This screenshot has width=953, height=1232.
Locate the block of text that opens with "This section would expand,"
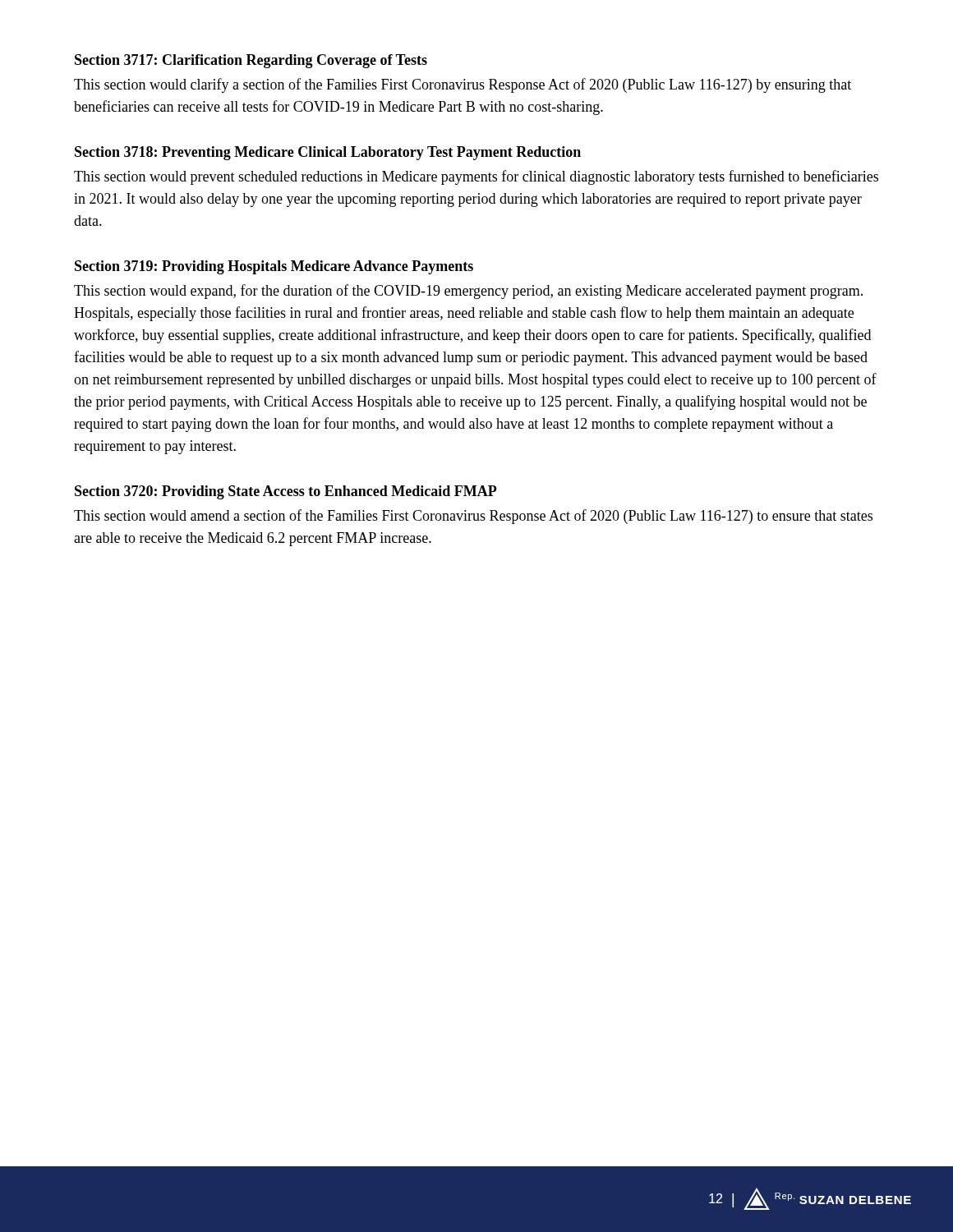[475, 369]
